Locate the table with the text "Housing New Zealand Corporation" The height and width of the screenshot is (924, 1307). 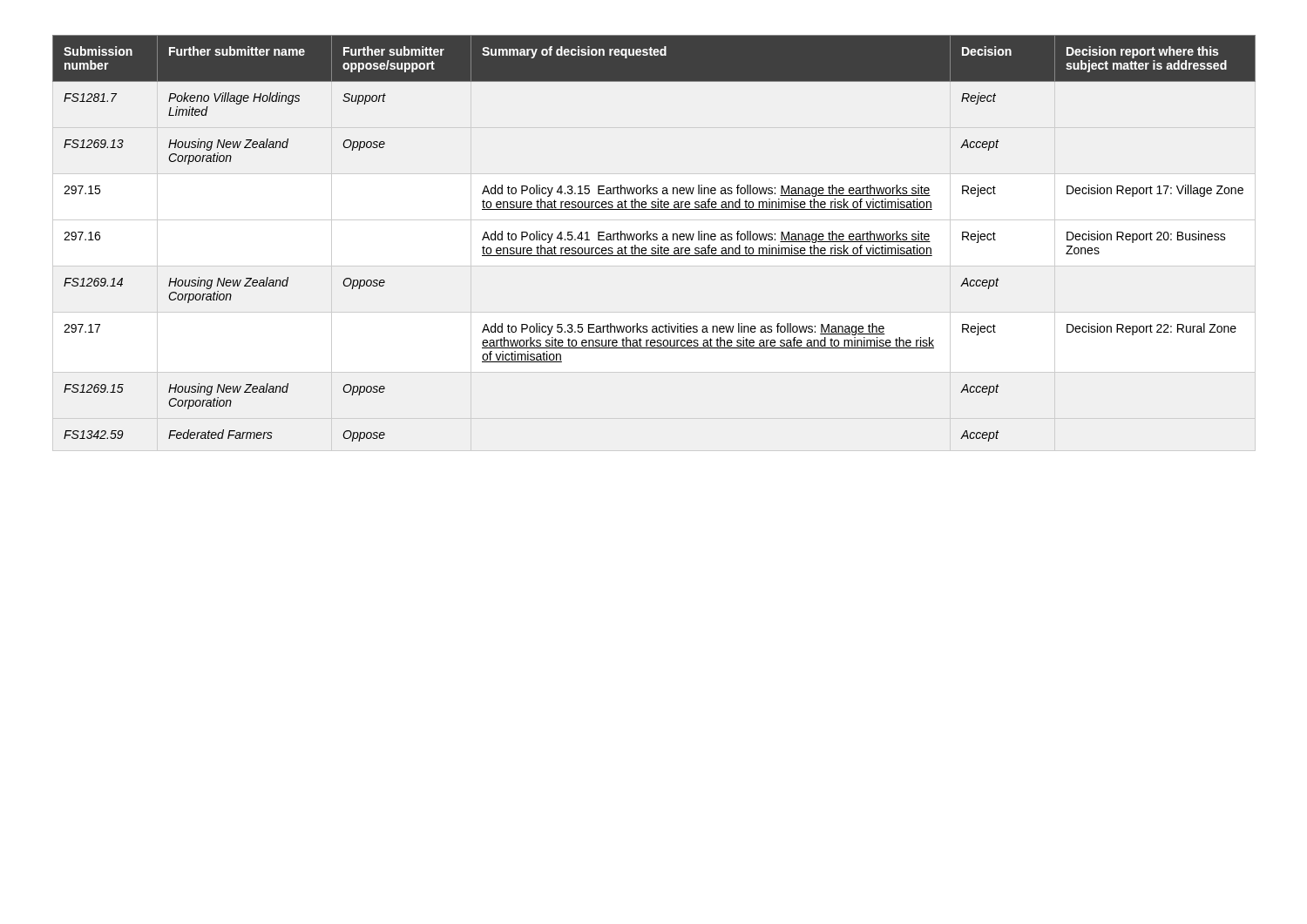click(x=654, y=243)
